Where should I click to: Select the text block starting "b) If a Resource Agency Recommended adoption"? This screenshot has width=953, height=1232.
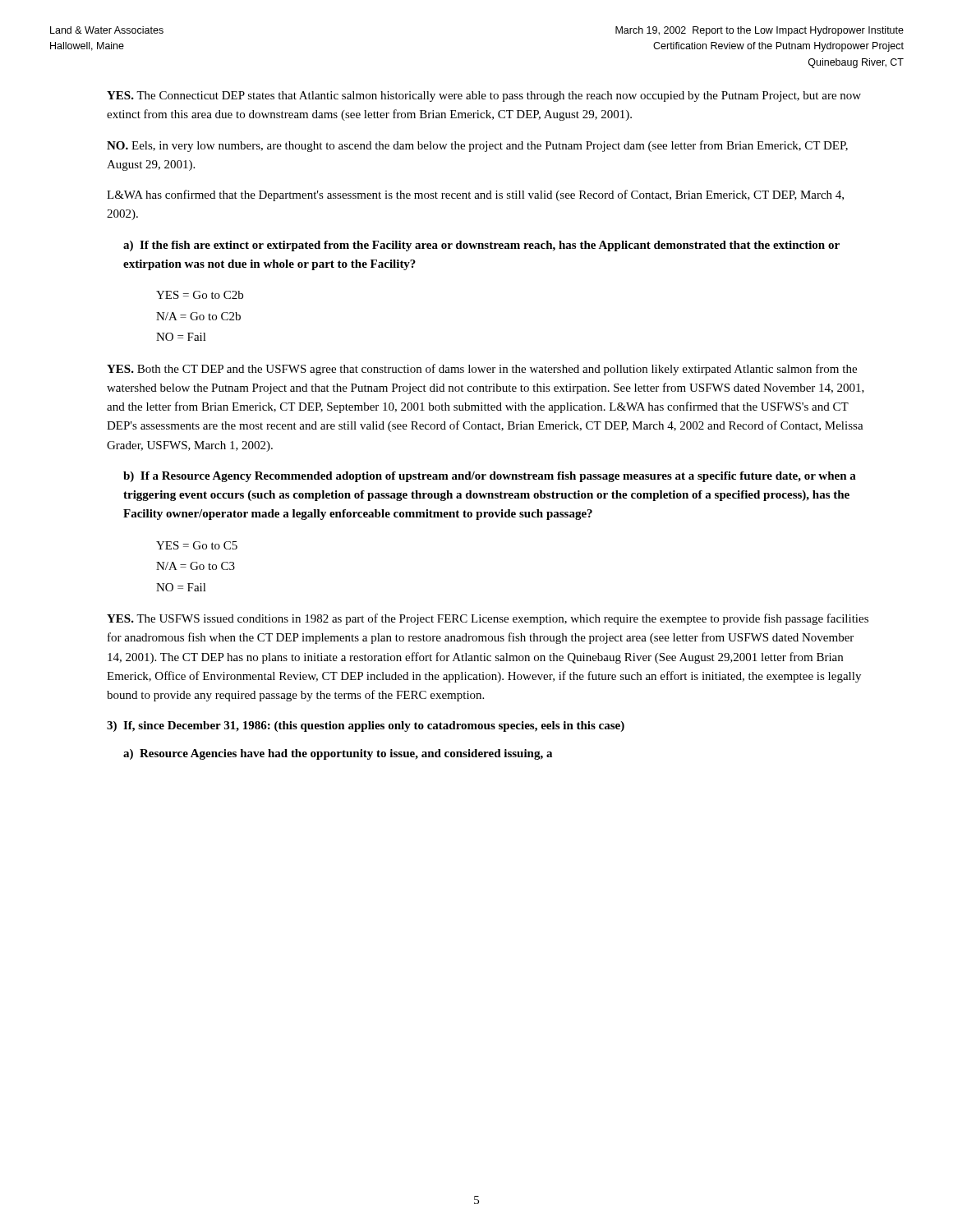tap(490, 494)
